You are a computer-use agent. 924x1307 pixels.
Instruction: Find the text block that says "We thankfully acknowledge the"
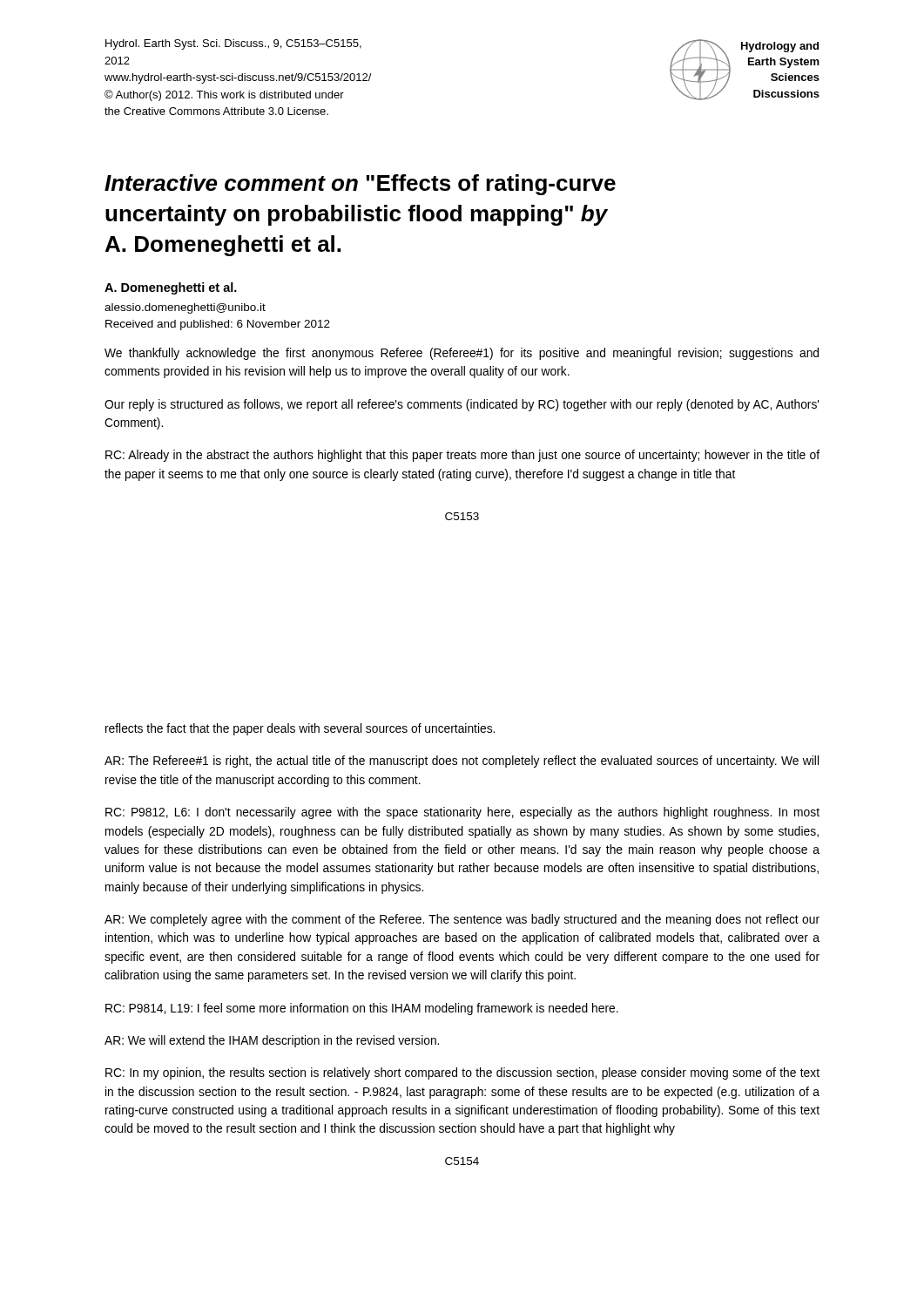462,362
